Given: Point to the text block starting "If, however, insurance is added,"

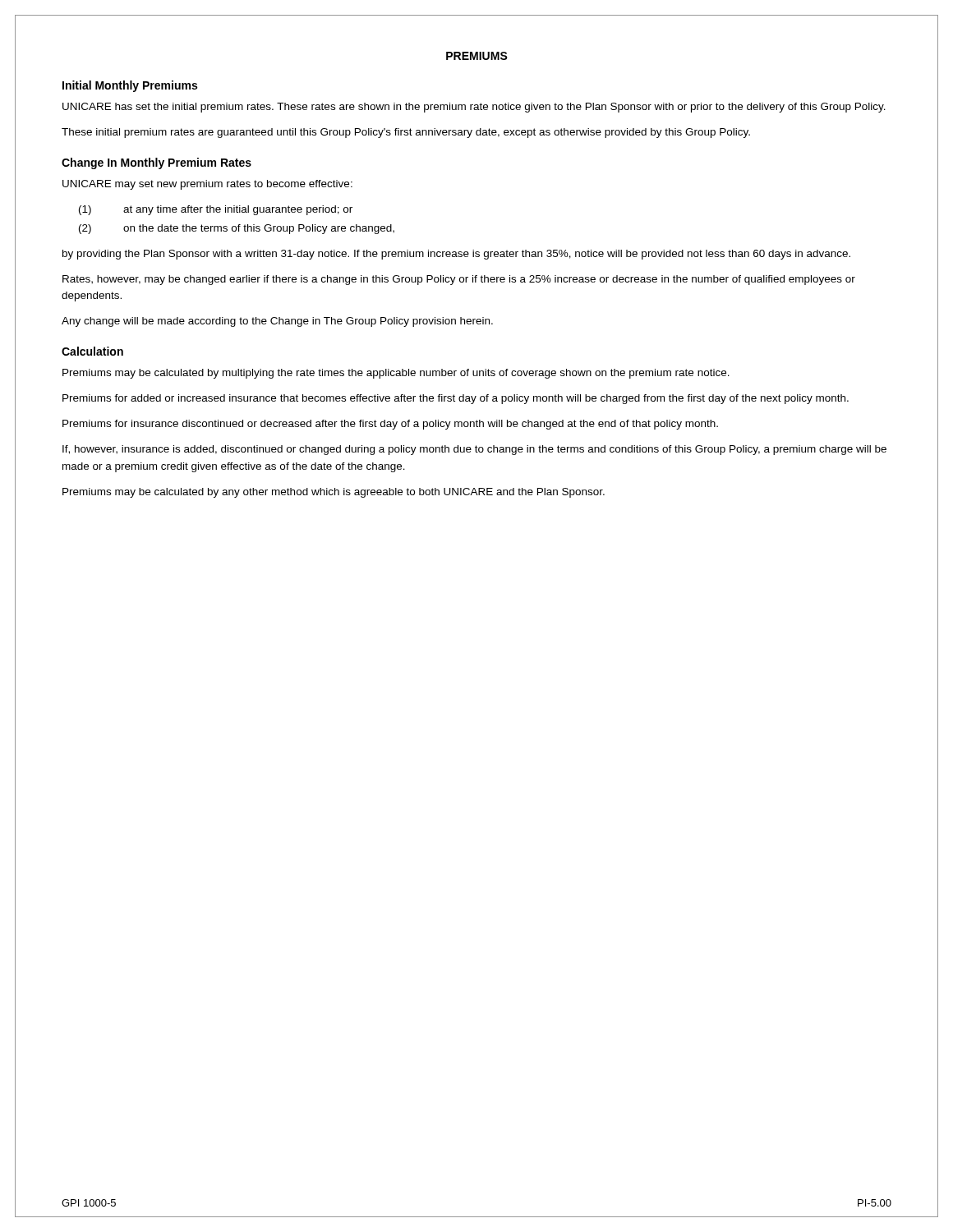Looking at the screenshot, I should [474, 458].
